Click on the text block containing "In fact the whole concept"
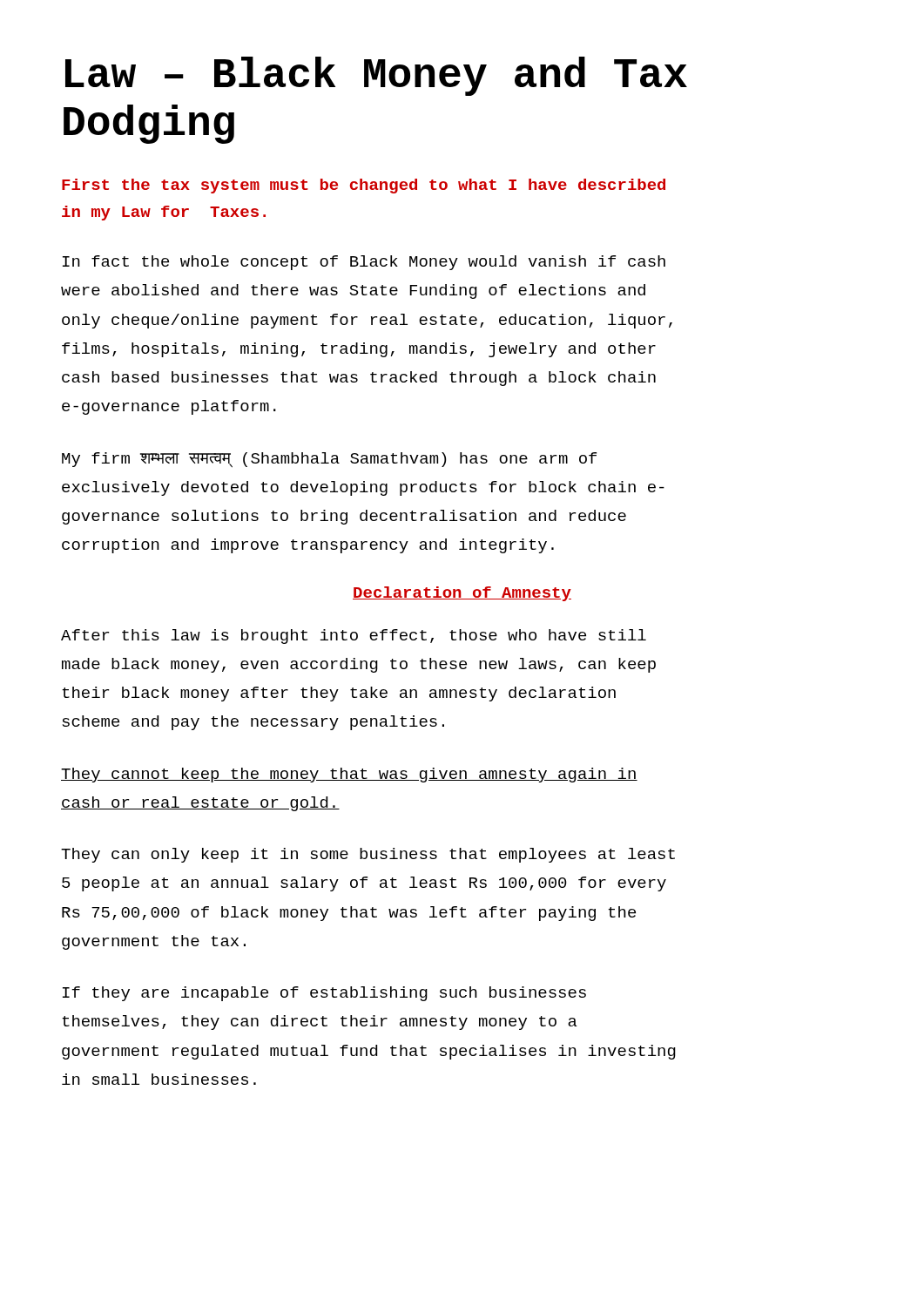The width and height of the screenshot is (924, 1307). pos(369,335)
